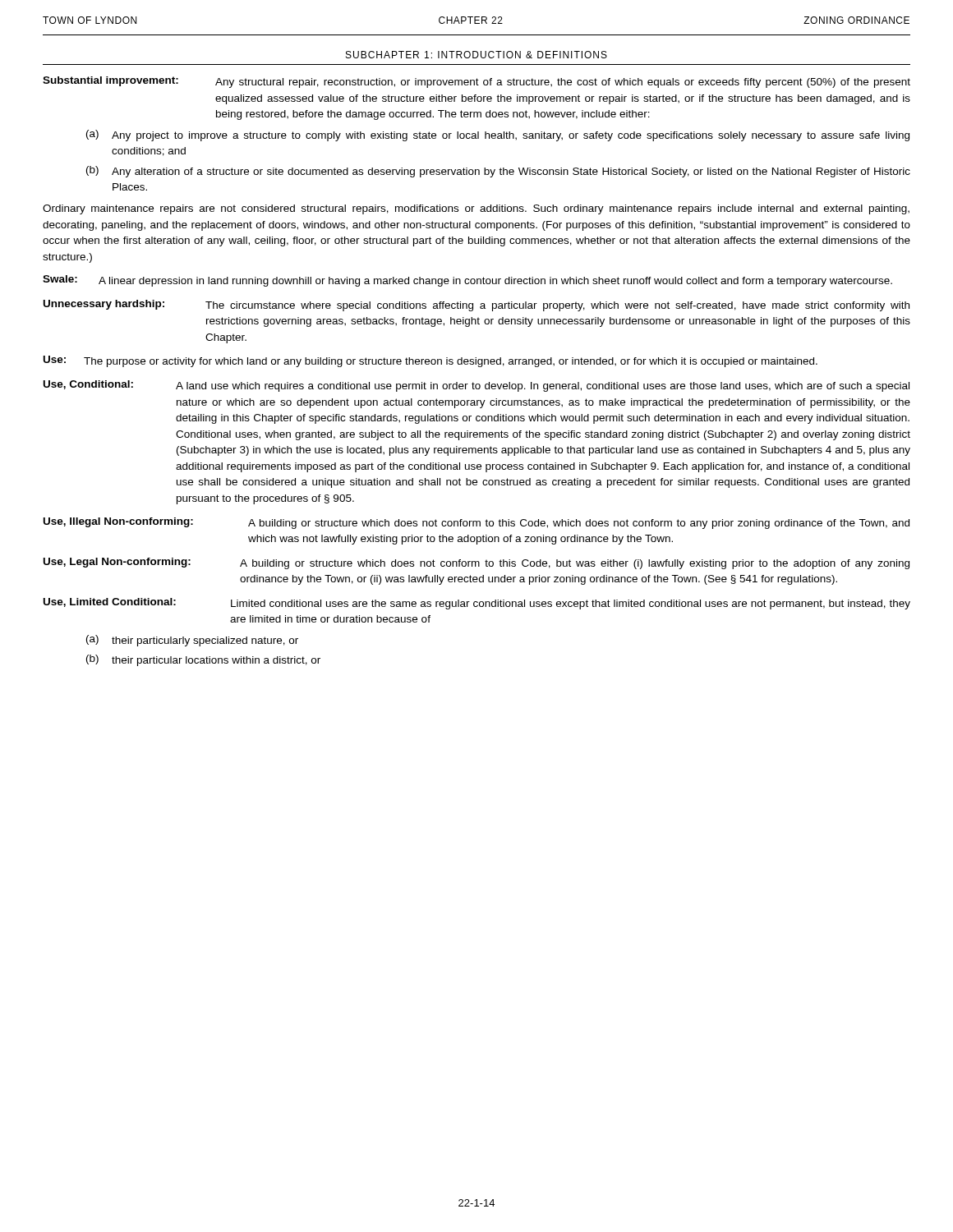Viewport: 953px width, 1232px height.
Task: Select the text starting "Use: The purpose or activity for which"
Action: (x=476, y=362)
